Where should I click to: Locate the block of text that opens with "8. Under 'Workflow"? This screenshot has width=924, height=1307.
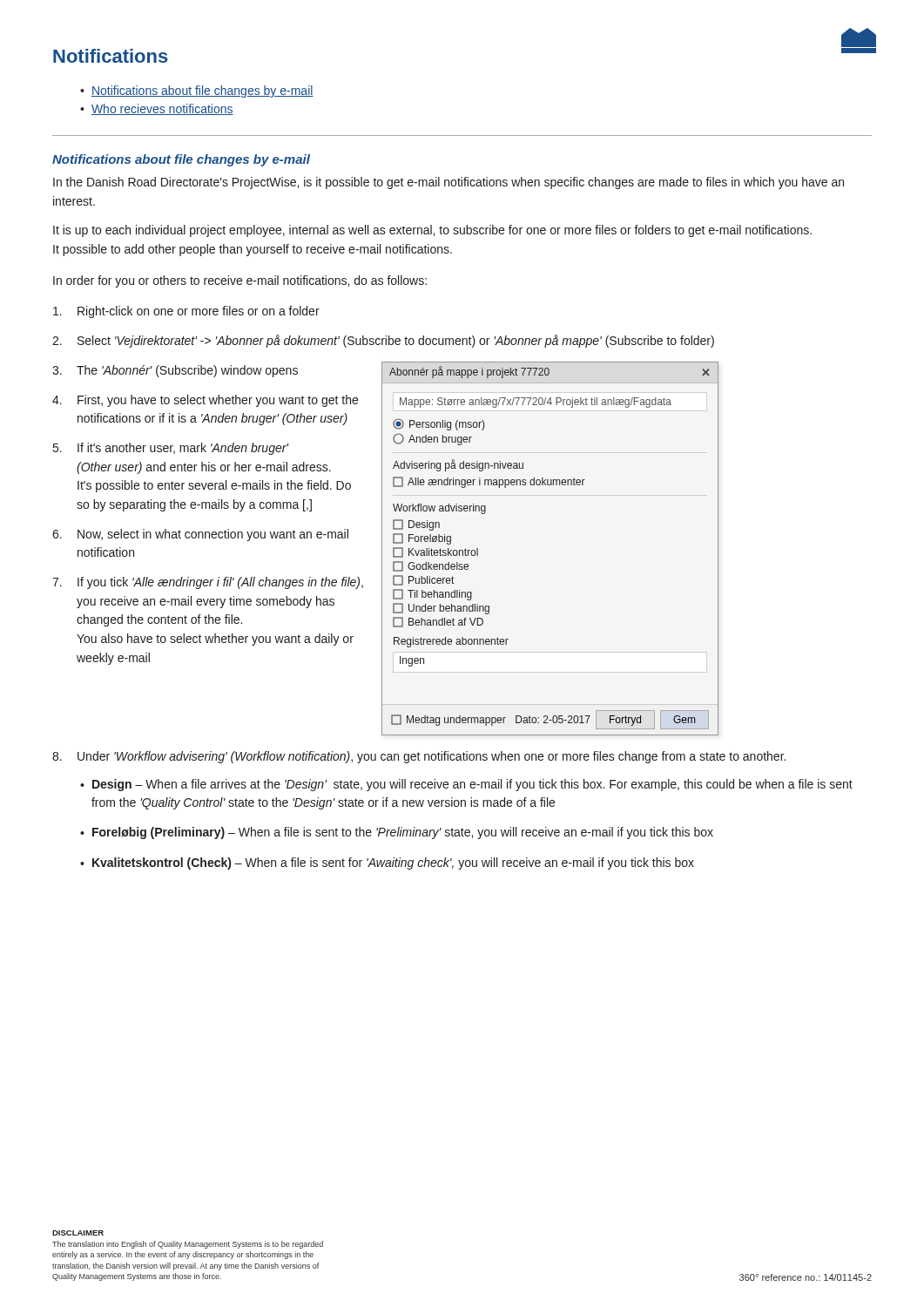[x=420, y=757]
